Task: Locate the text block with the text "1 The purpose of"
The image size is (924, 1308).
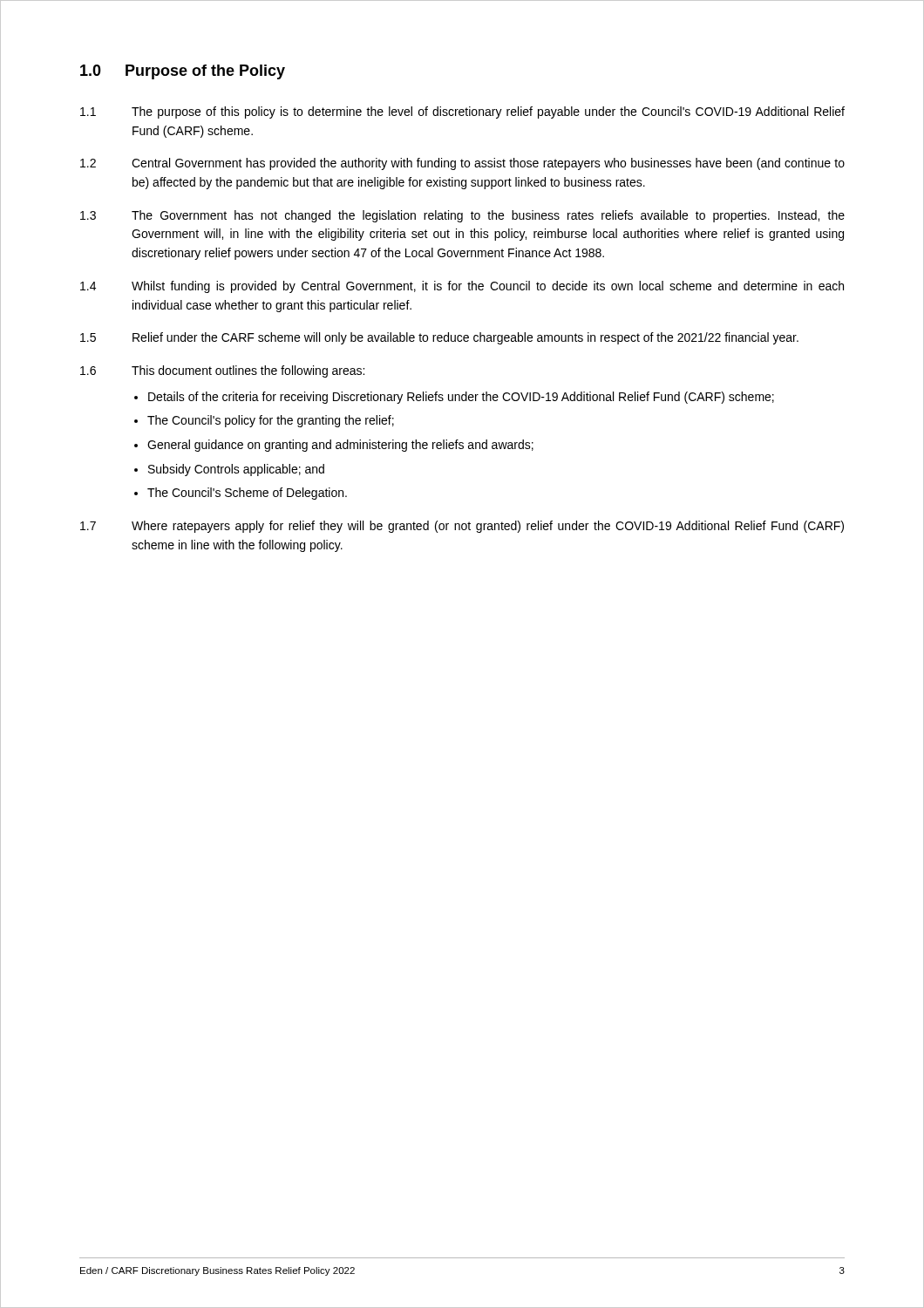Action: coord(462,122)
